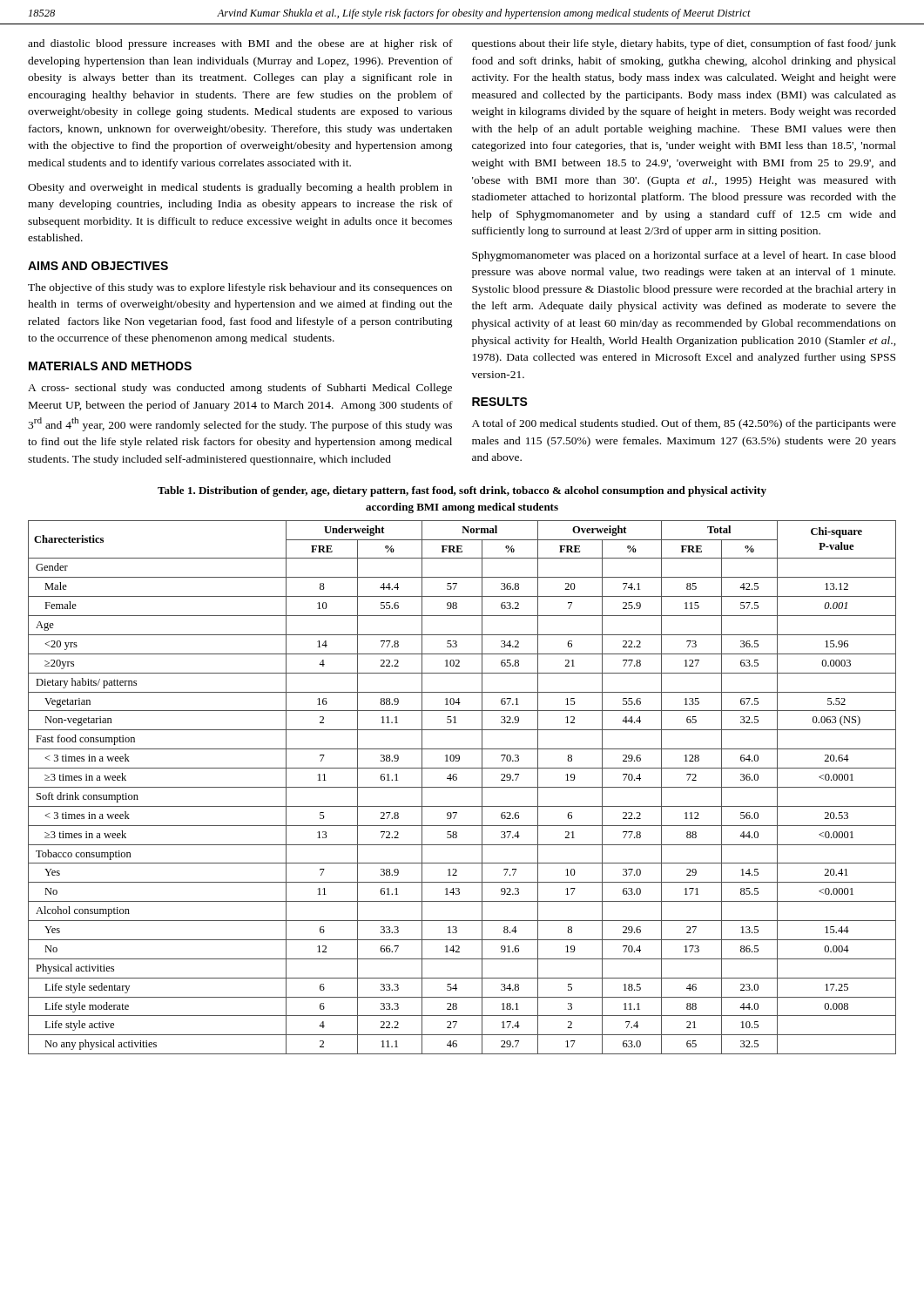The image size is (924, 1307).
Task: Click on the text block containing "Obesity and overweight in medical"
Action: point(240,212)
